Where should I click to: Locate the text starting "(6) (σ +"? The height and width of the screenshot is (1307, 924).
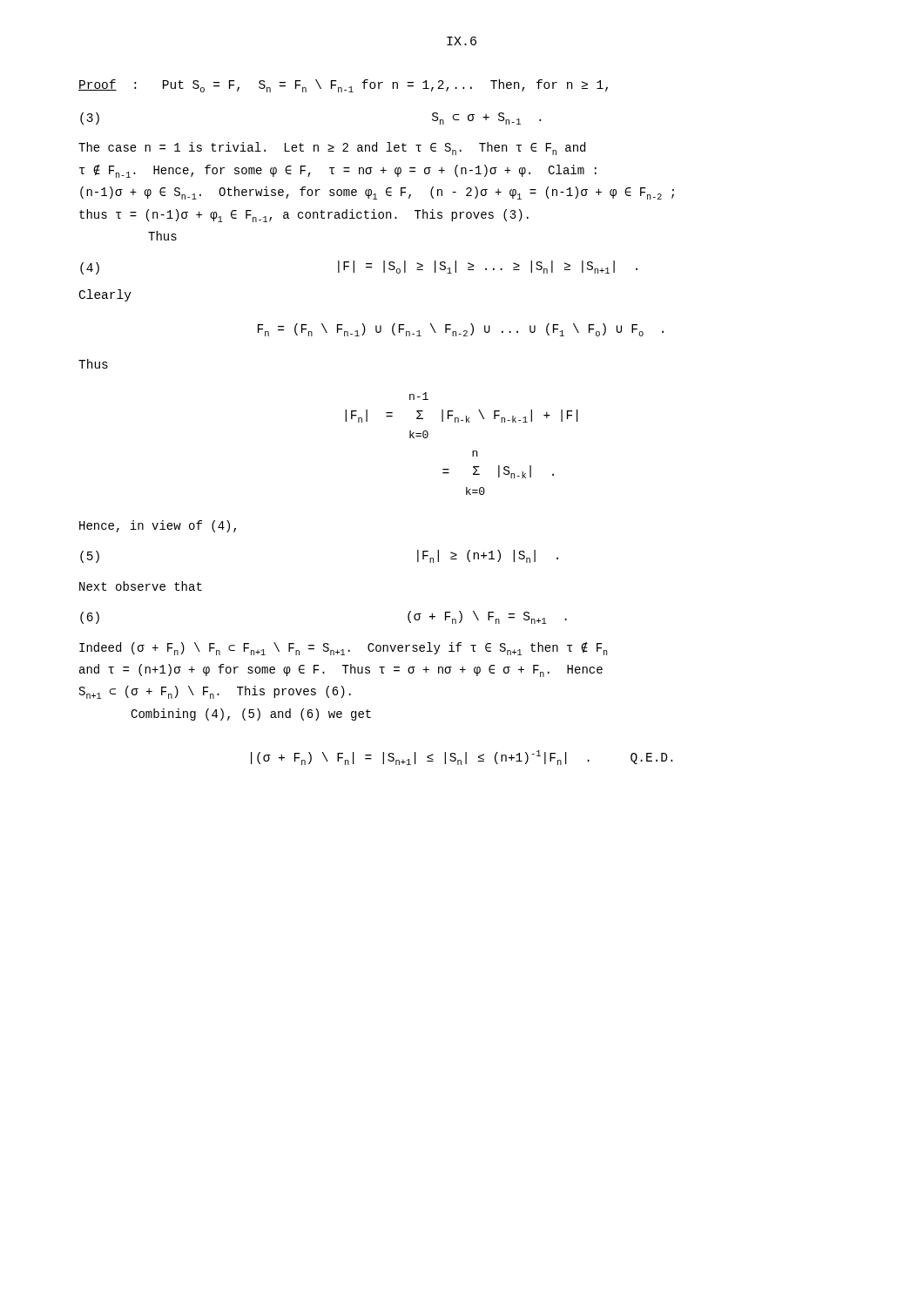[x=462, y=618]
